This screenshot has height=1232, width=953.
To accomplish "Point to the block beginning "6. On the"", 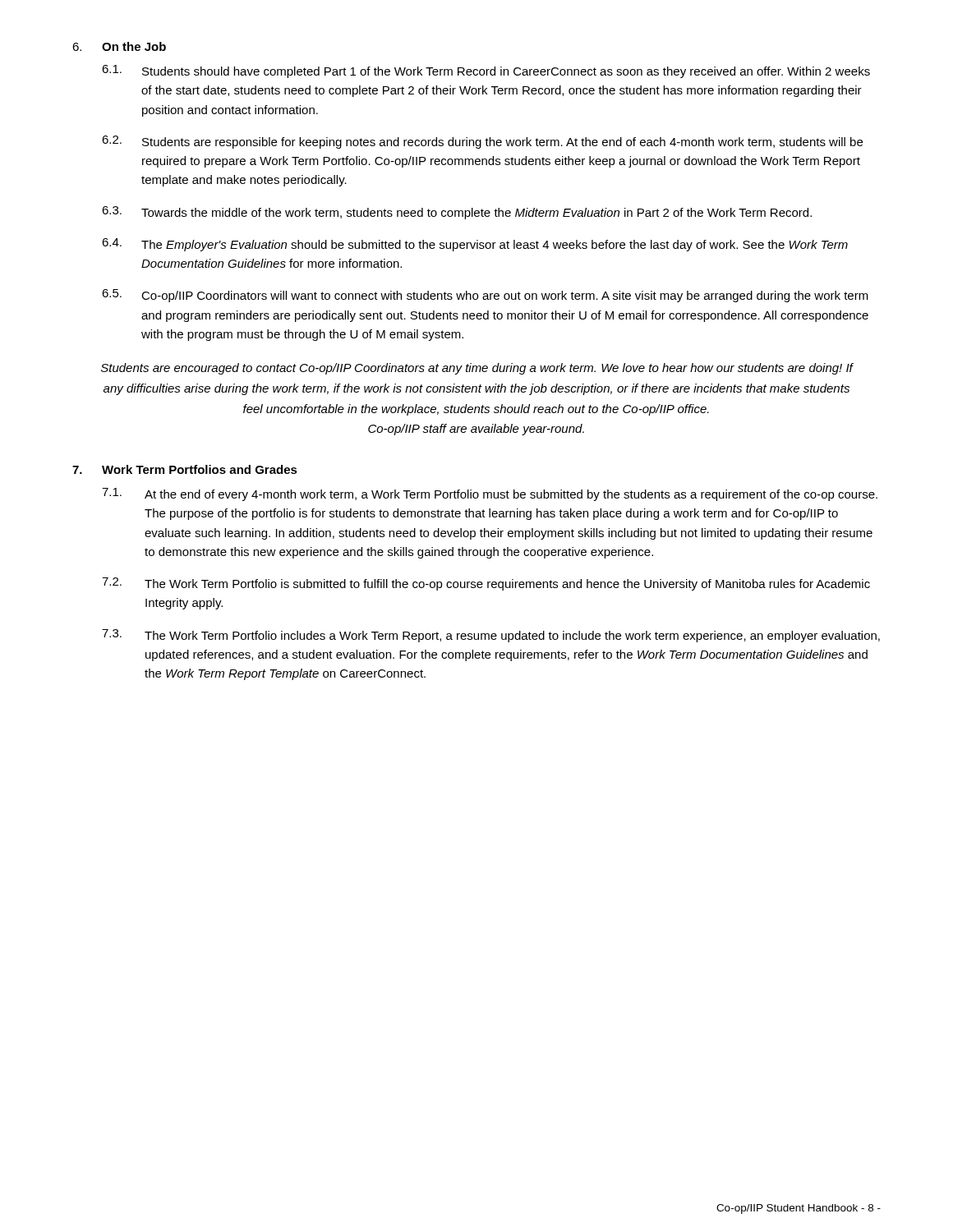I will point(119,46).
